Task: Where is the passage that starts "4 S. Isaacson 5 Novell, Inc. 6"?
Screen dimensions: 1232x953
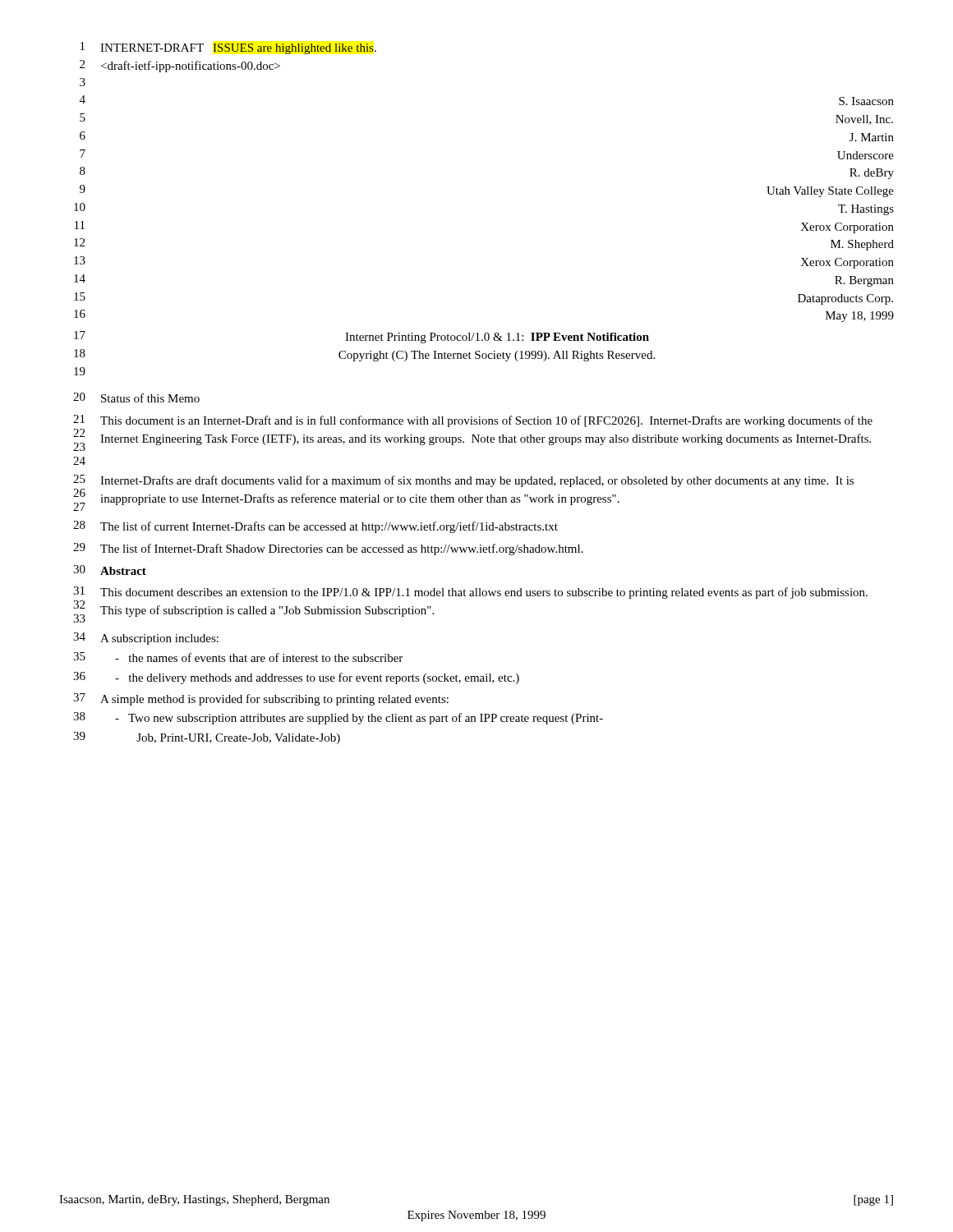Action: (83, 100)
